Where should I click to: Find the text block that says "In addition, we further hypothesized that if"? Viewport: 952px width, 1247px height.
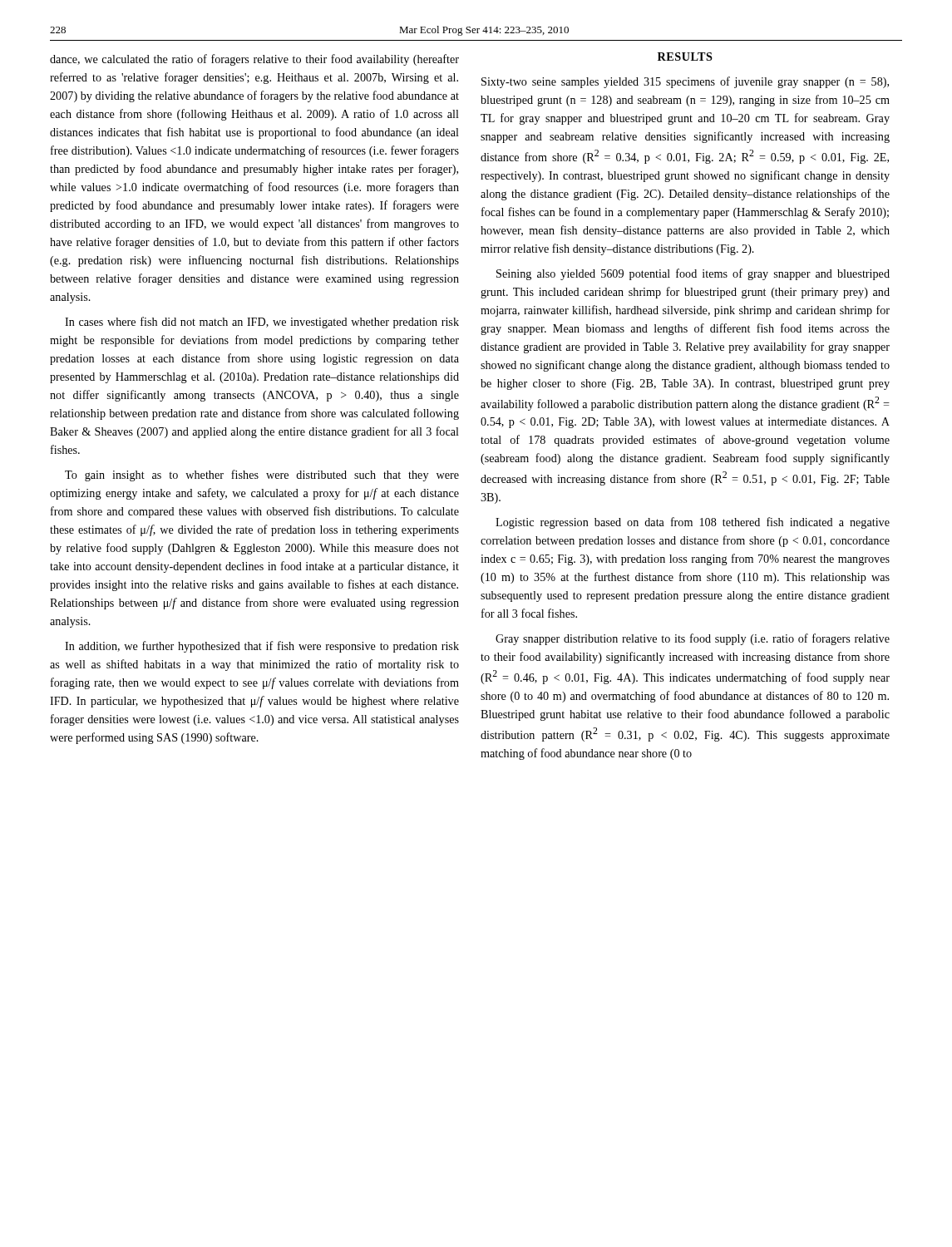(x=254, y=692)
